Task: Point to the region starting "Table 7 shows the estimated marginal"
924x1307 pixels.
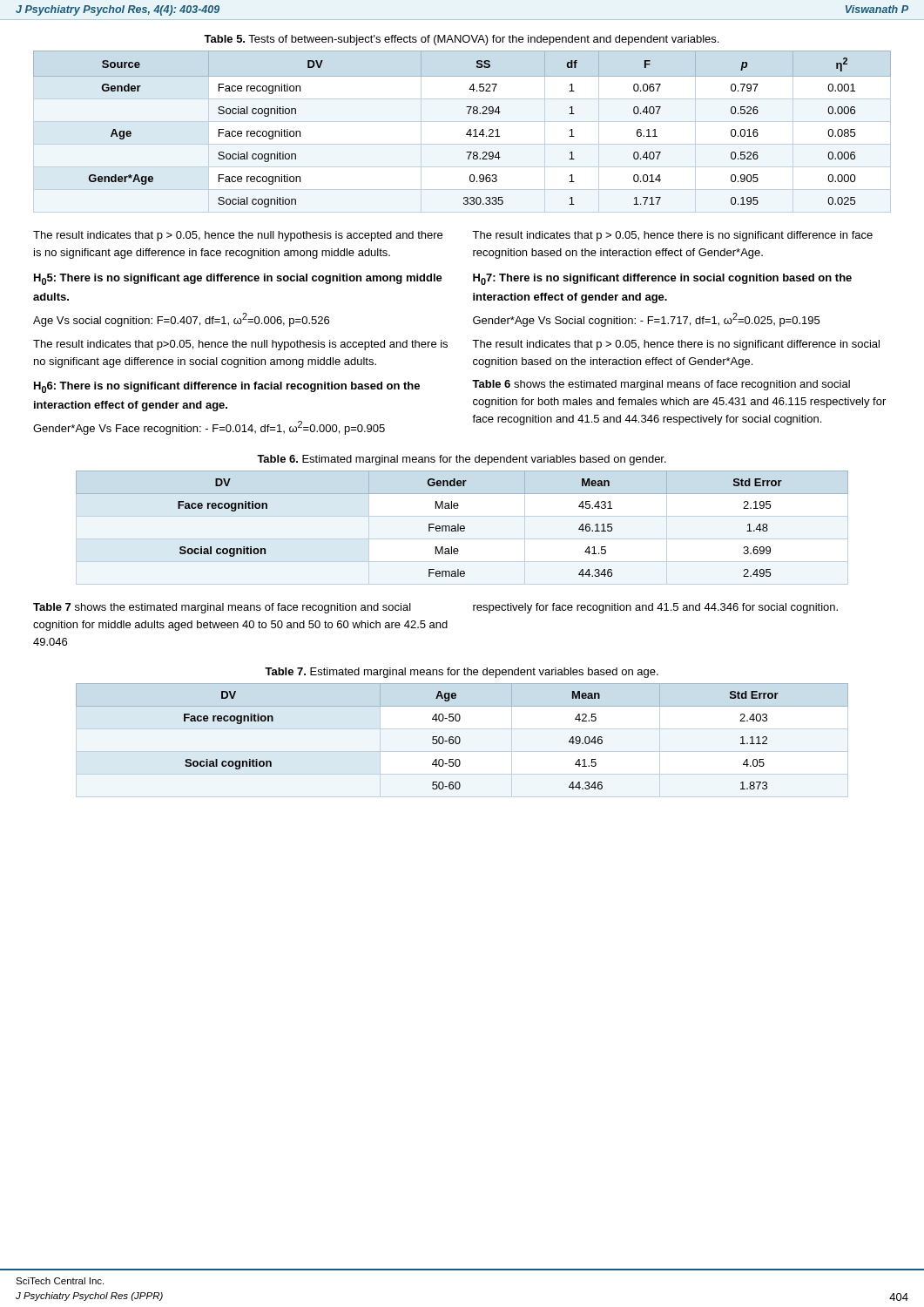Action: 242,625
